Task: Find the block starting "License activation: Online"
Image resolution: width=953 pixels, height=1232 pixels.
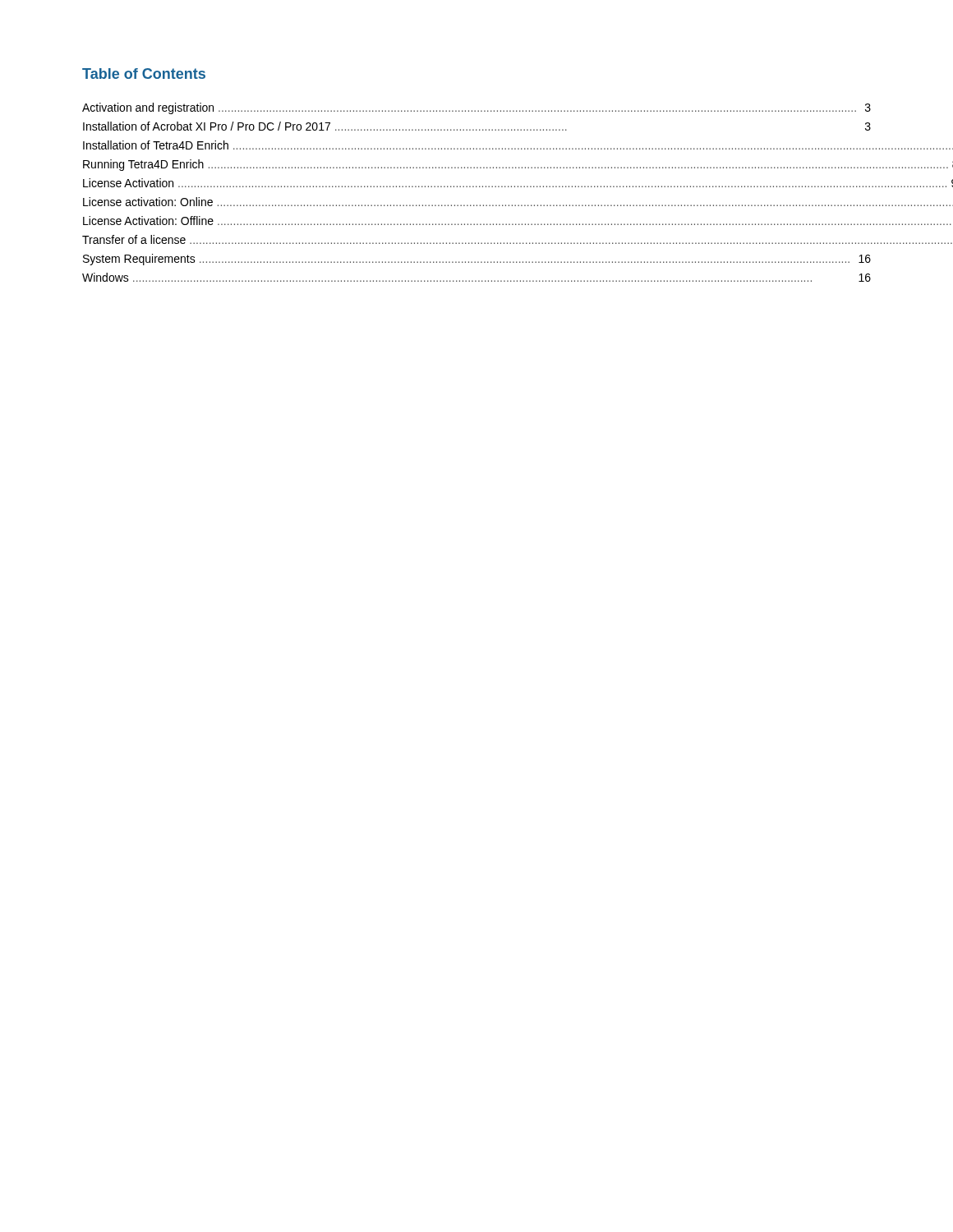Action: tap(476, 202)
